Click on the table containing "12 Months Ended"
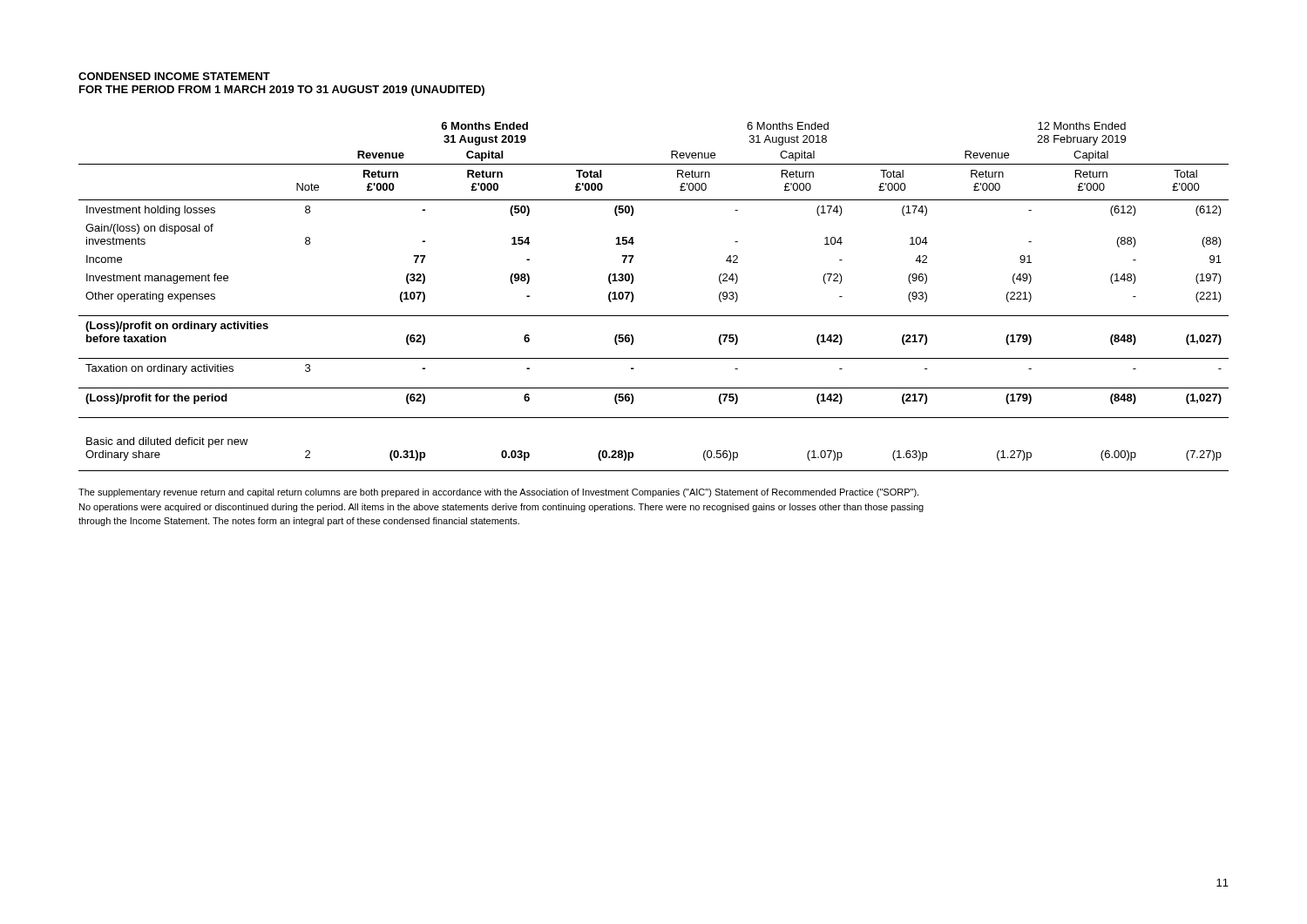The image size is (1307, 924). [x=654, y=294]
